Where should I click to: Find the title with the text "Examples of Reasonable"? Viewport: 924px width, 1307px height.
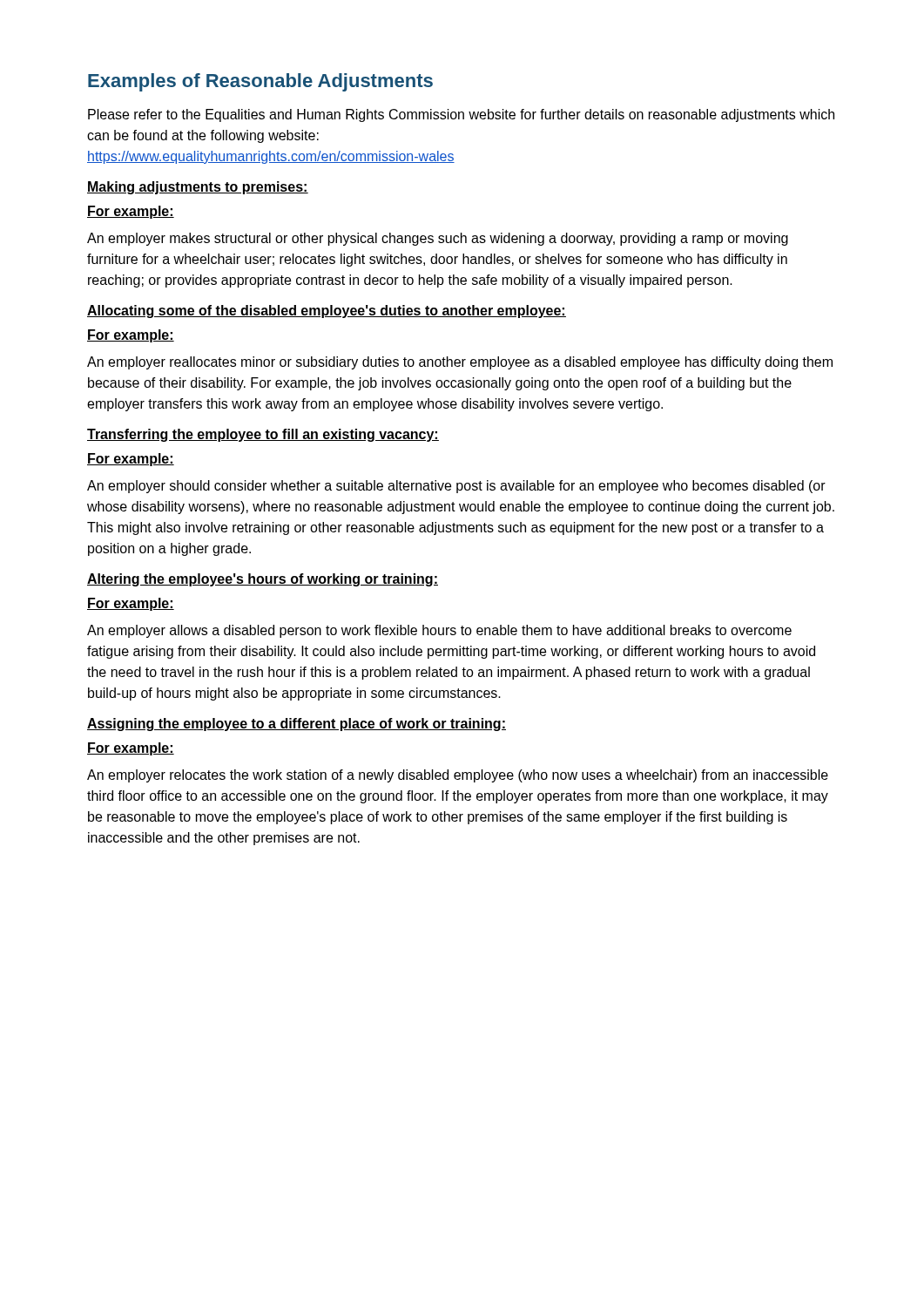click(260, 81)
